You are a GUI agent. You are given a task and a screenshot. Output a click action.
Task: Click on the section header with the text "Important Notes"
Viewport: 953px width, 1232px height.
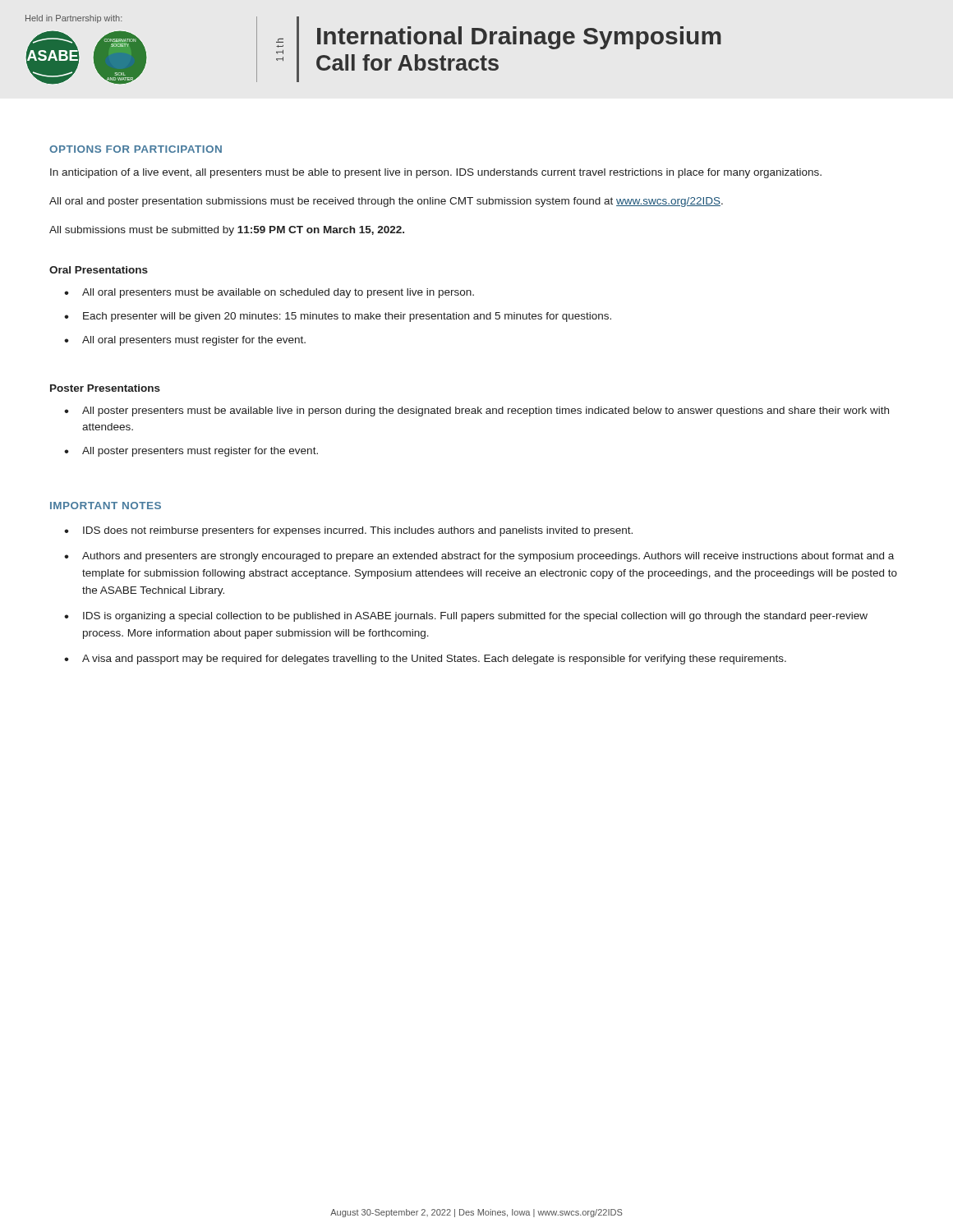tap(106, 506)
